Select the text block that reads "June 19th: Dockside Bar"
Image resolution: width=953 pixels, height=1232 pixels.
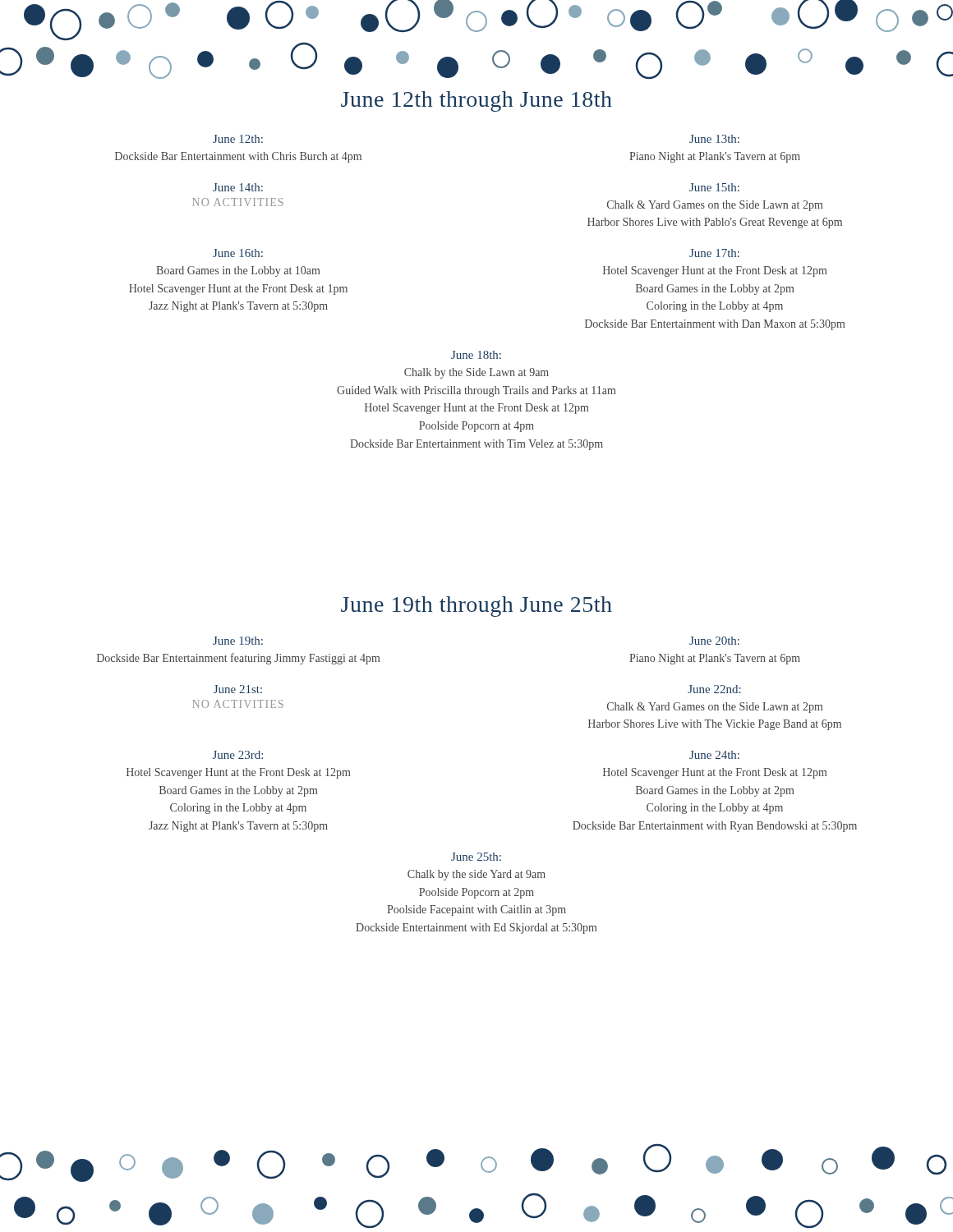242,640
